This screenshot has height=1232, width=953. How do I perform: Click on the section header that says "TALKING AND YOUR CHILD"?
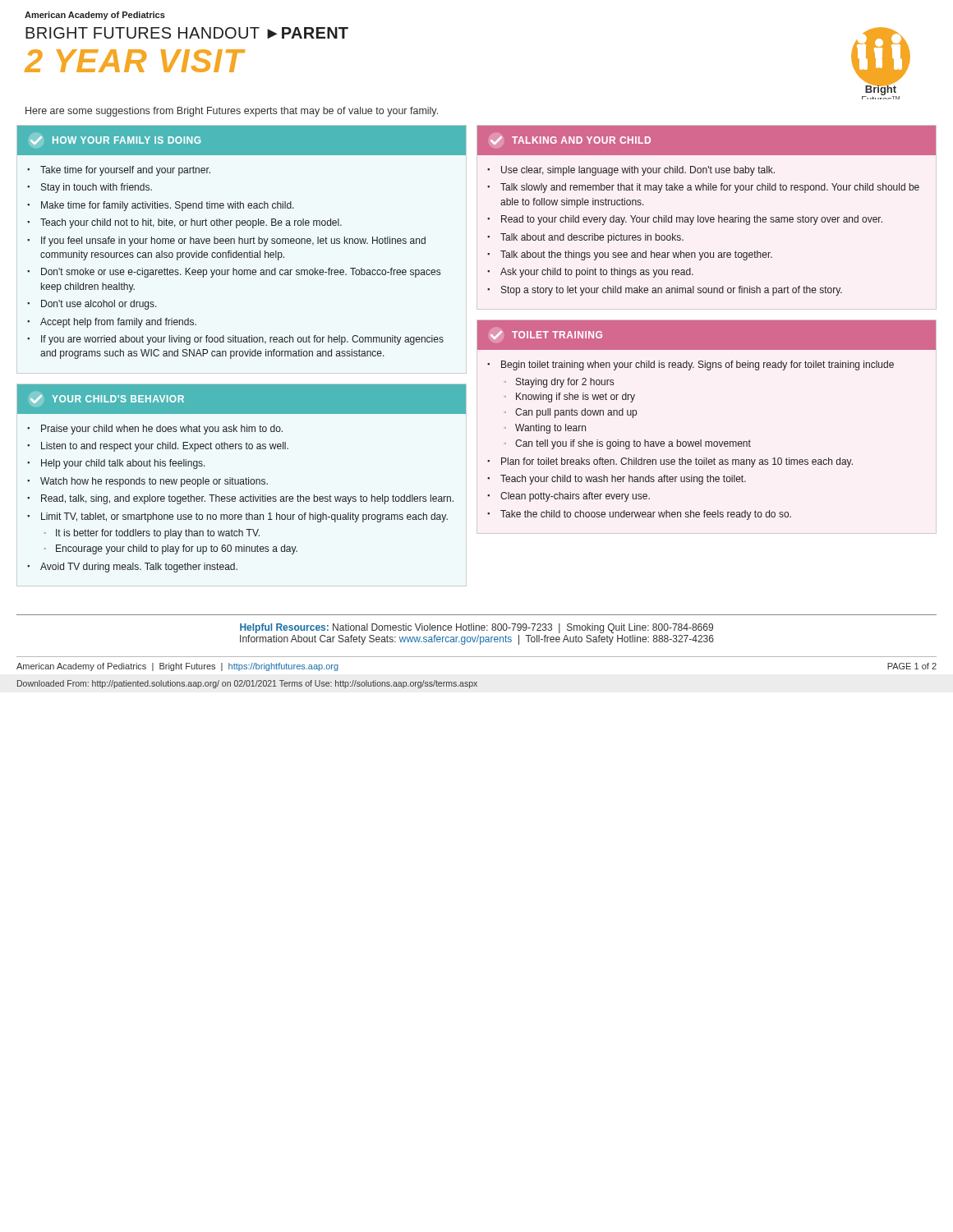tap(569, 140)
